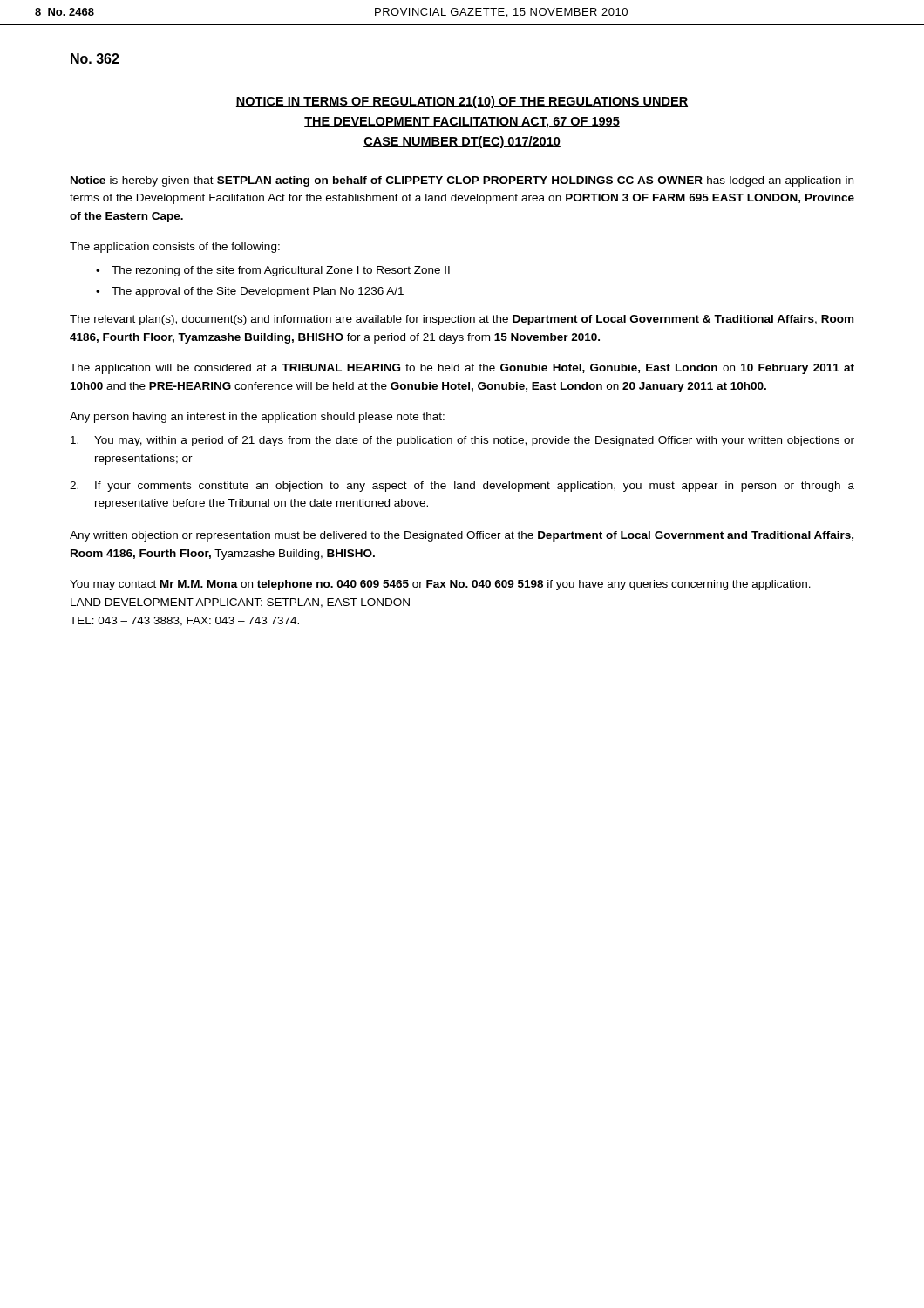
Task: Point to the block starting "Any written objection or representation must"
Action: 462,544
